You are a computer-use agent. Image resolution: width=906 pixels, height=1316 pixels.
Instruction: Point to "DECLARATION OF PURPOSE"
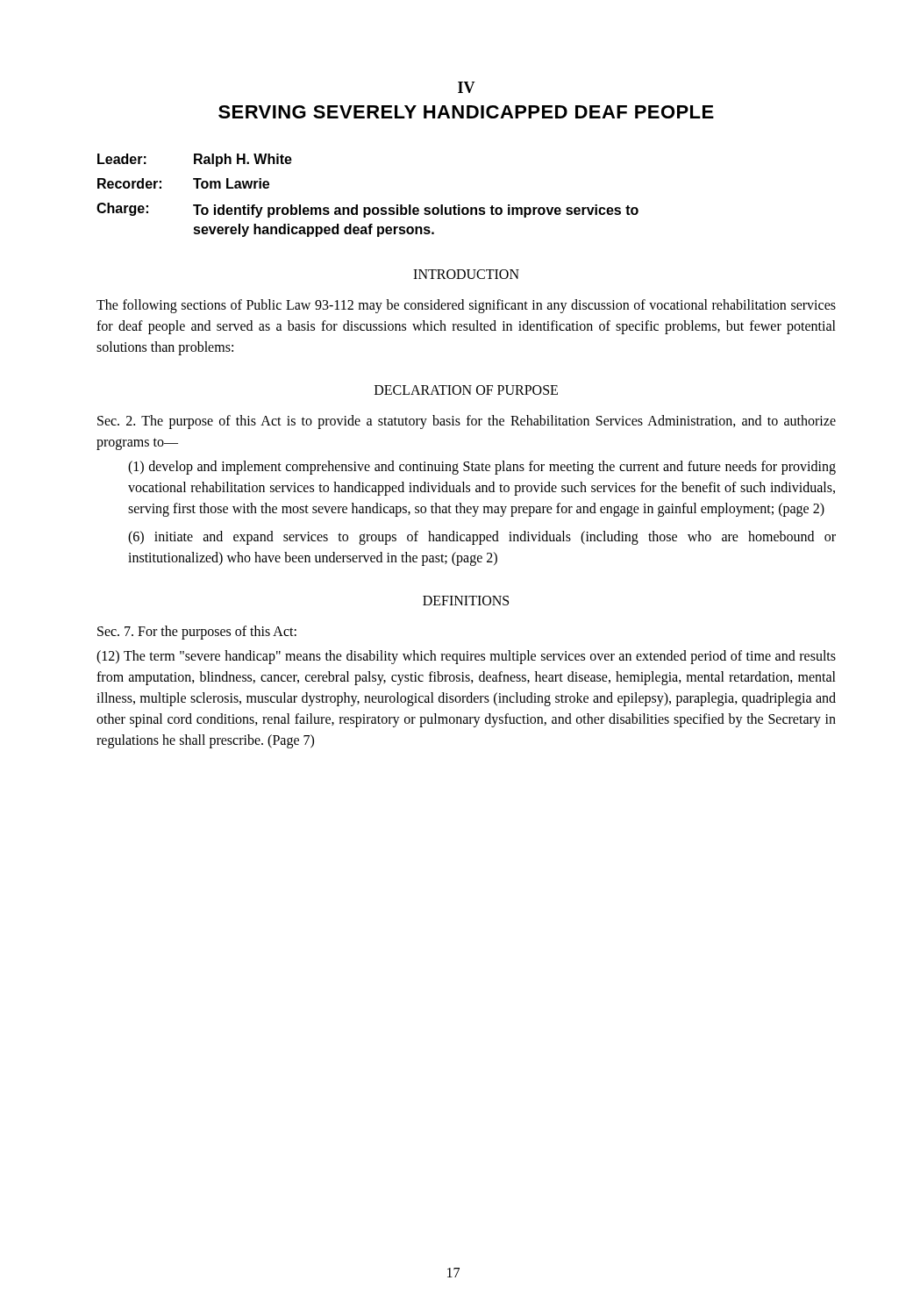pyautogui.click(x=466, y=390)
